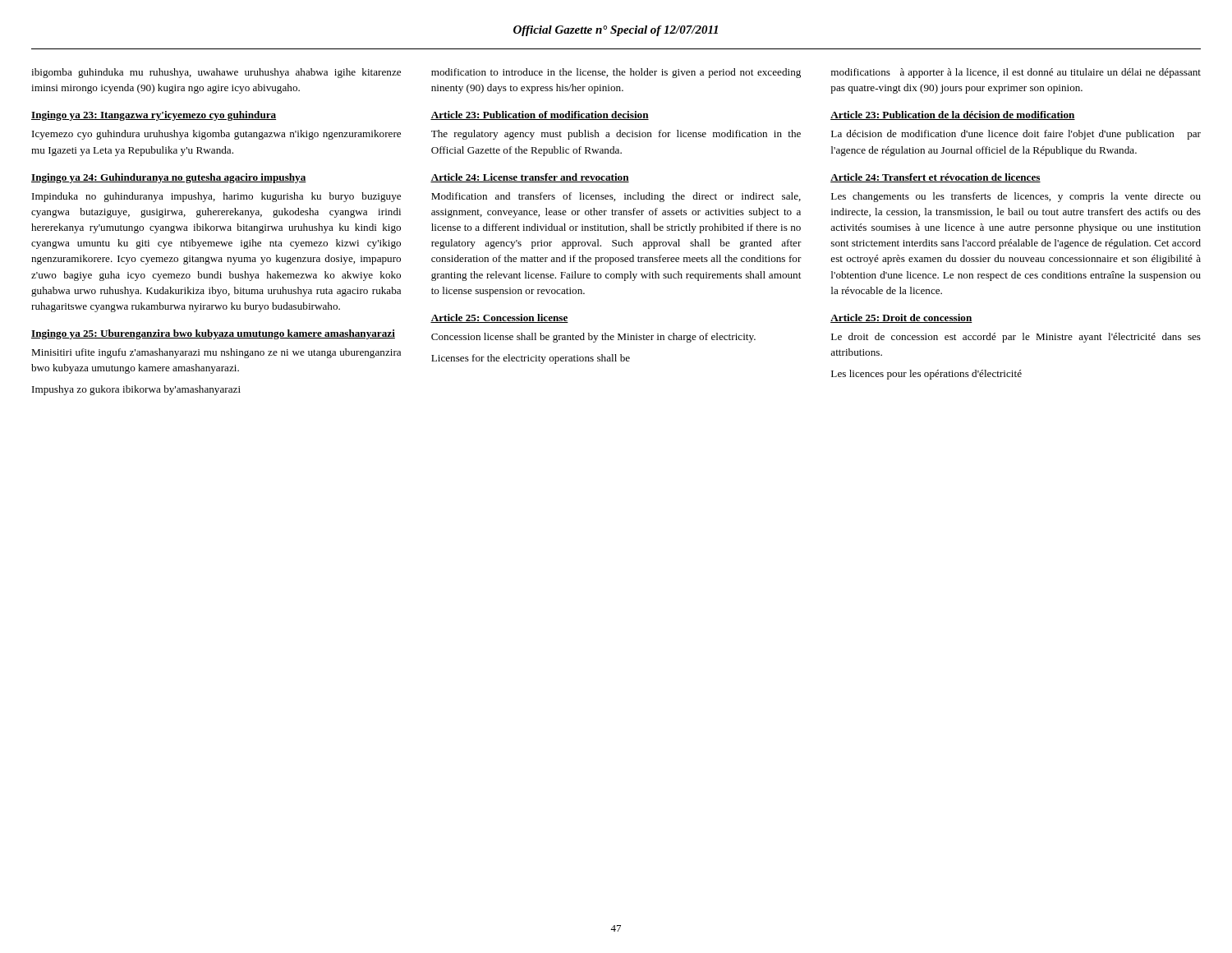This screenshot has height=953, width=1232.
Task: Select the section header that says "Ingingo ya 24: Guhinduranya no gutesha"
Action: pos(168,177)
